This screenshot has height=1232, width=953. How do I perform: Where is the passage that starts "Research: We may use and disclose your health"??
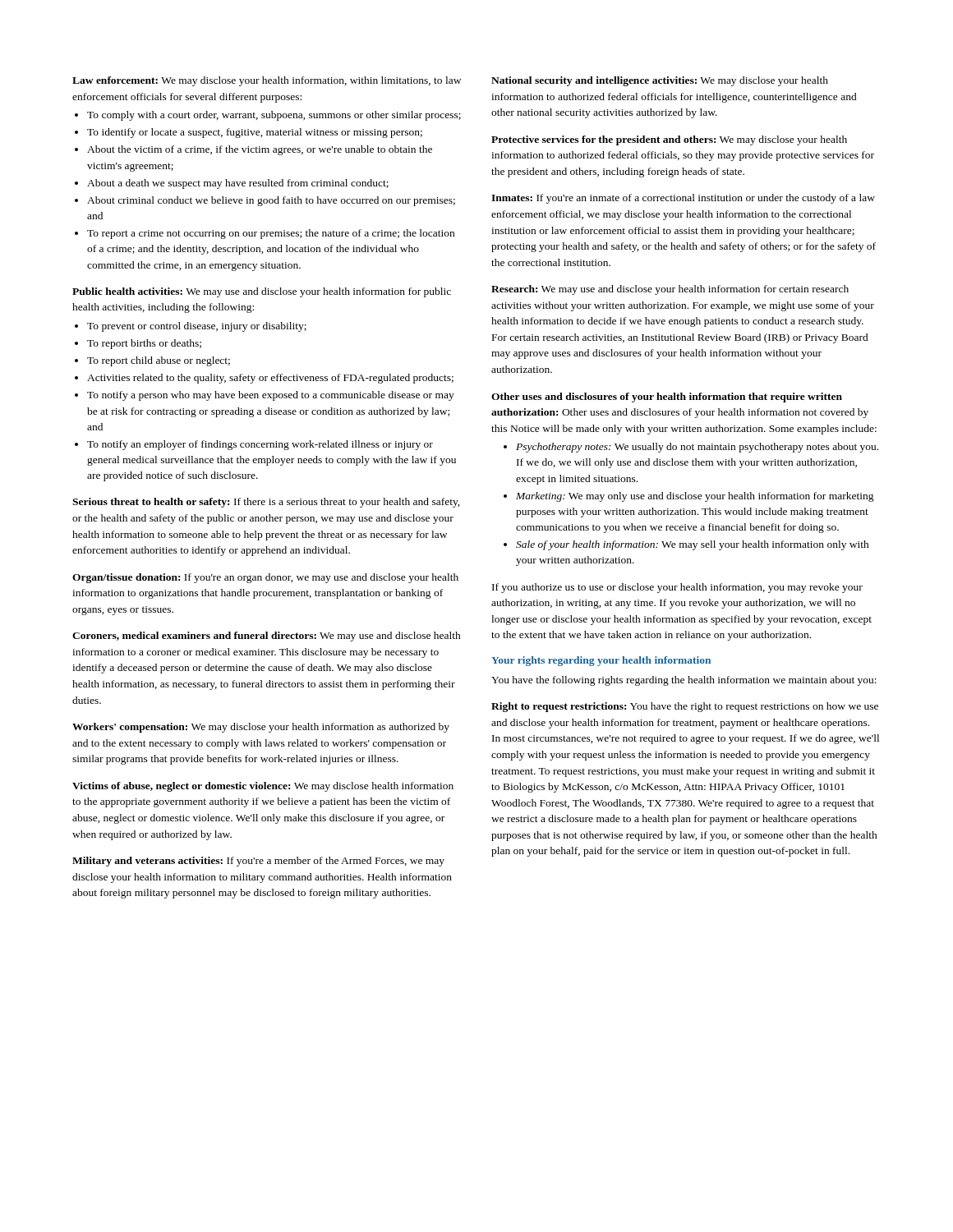click(686, 329)
